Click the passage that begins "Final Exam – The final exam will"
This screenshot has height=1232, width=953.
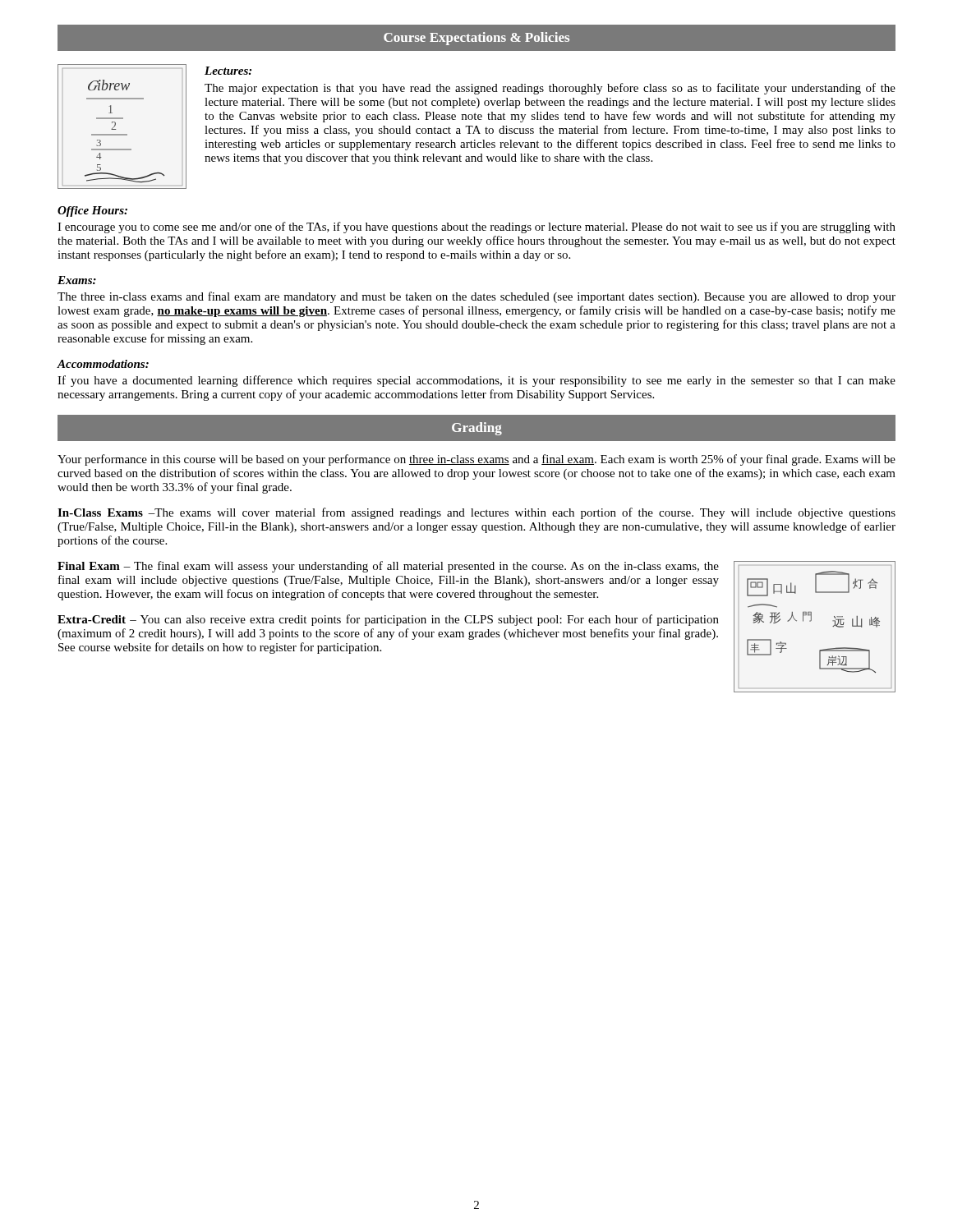(388, 580)
